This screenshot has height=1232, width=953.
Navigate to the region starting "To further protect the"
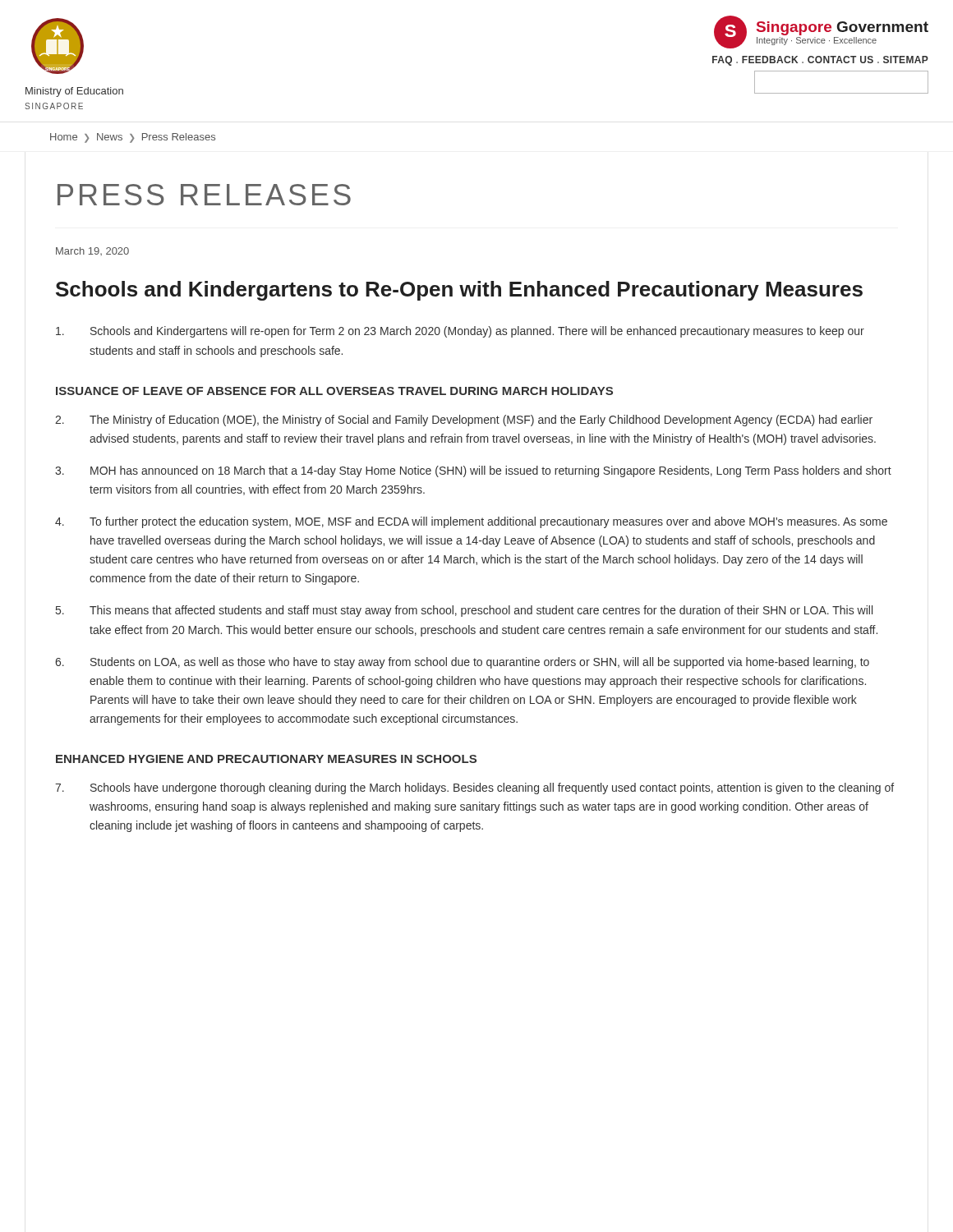click(476, 550)
